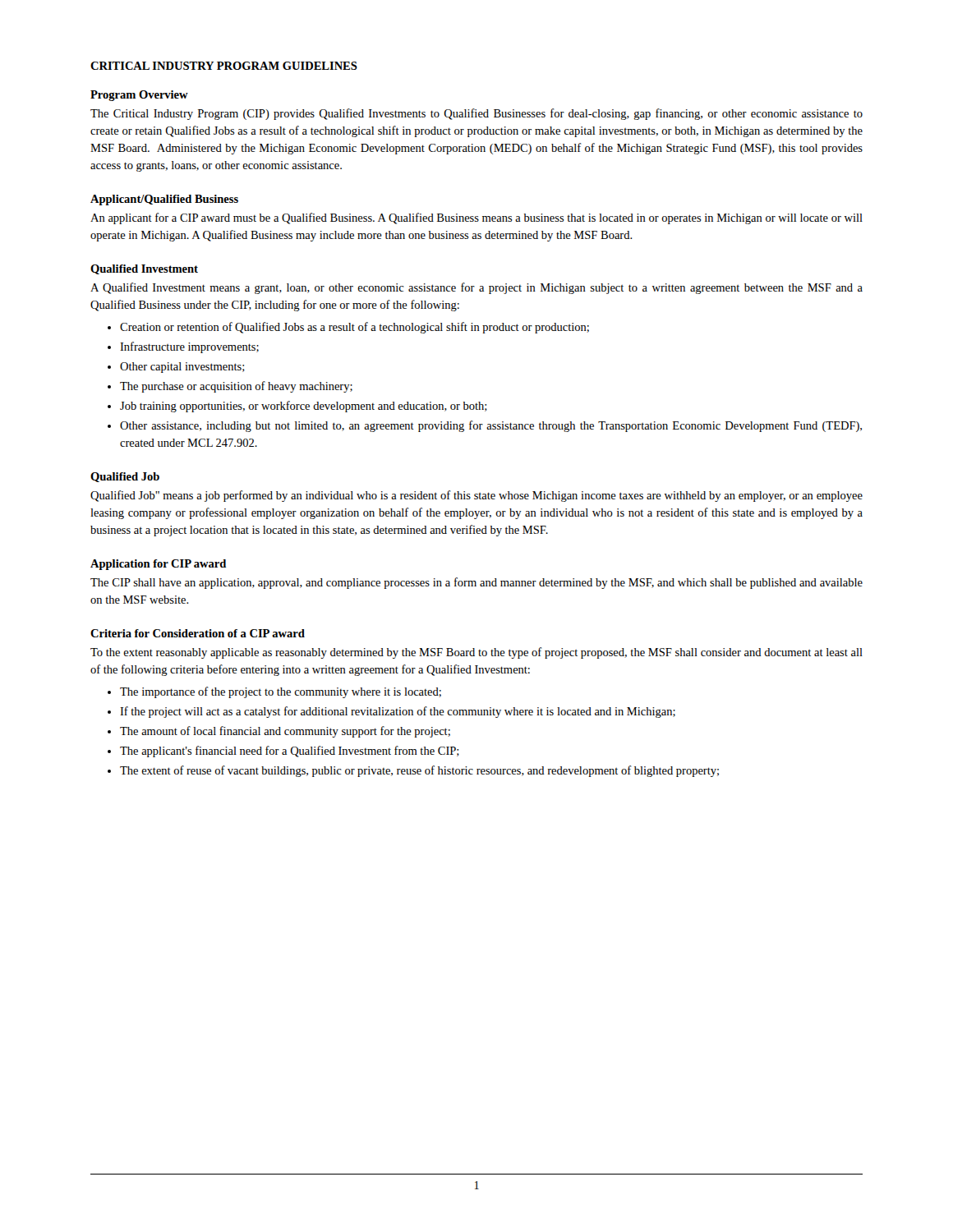The width and height of the screenshot is (953, 1232).
Task: Click where it says "Application for CIP award"
Action: pyautogui.click(x=158, y=564)
